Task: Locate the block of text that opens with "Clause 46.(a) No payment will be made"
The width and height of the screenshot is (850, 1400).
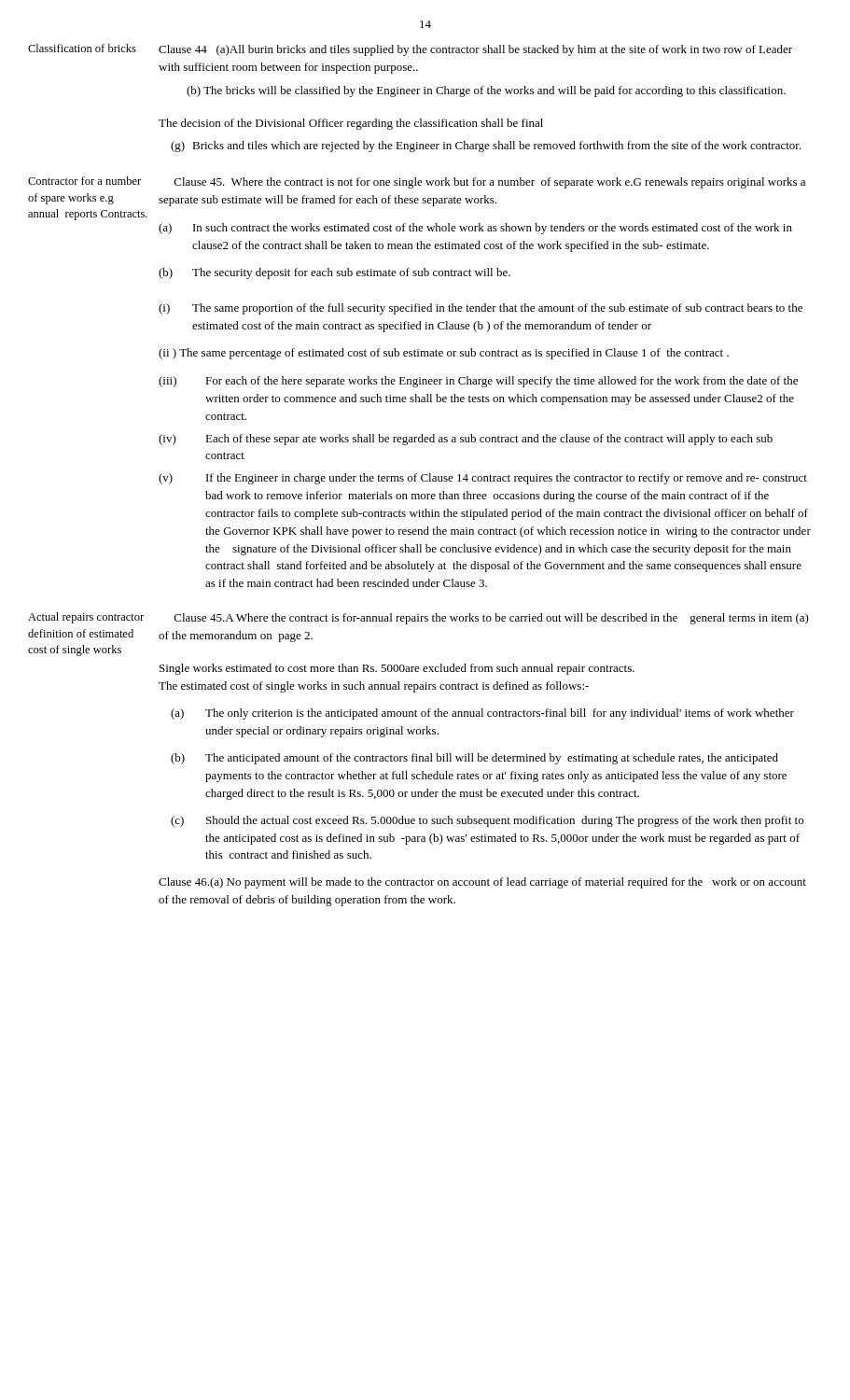Action: [486, 891]
